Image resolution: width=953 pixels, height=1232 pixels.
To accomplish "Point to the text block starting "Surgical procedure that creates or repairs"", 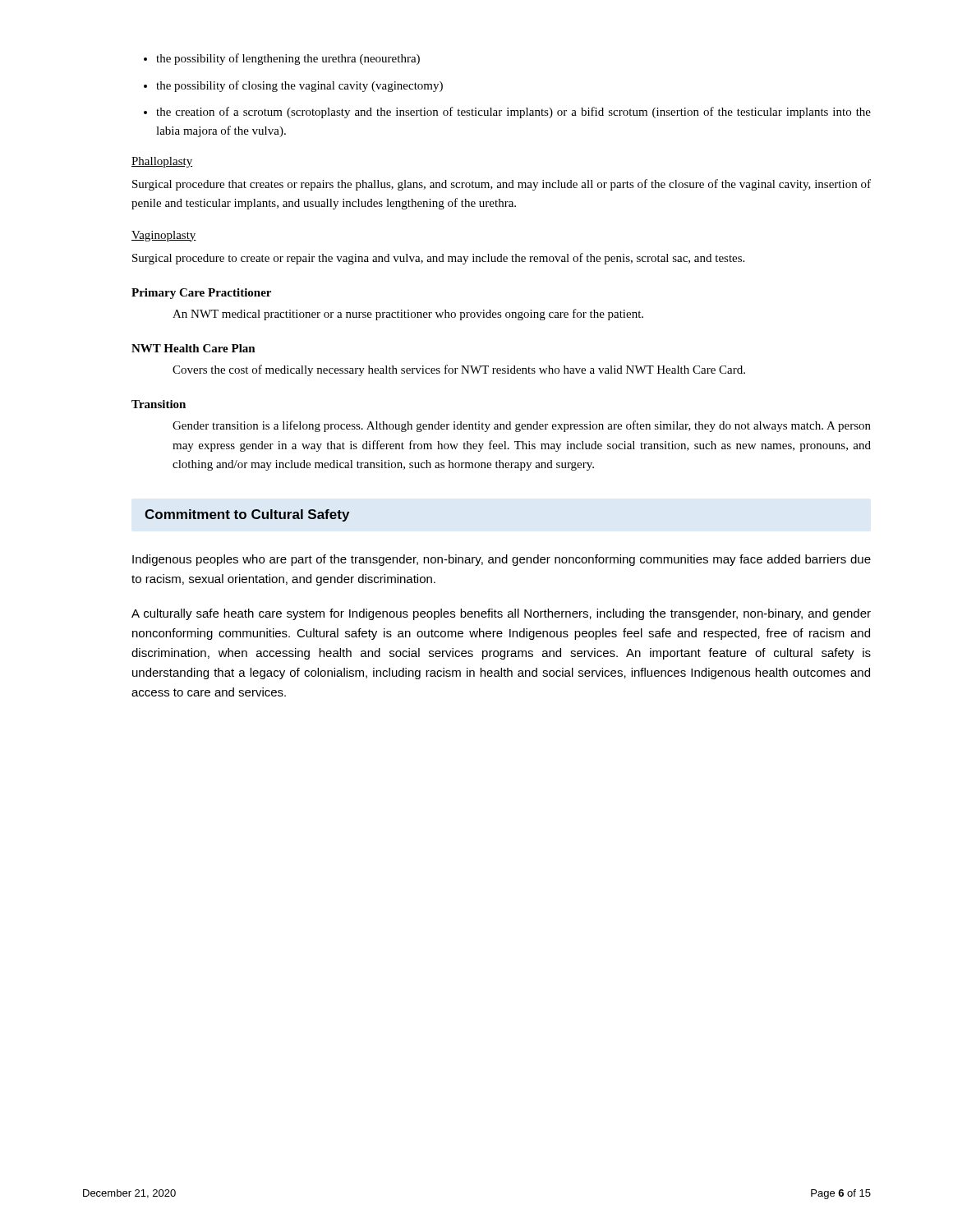I will point(501,194).
